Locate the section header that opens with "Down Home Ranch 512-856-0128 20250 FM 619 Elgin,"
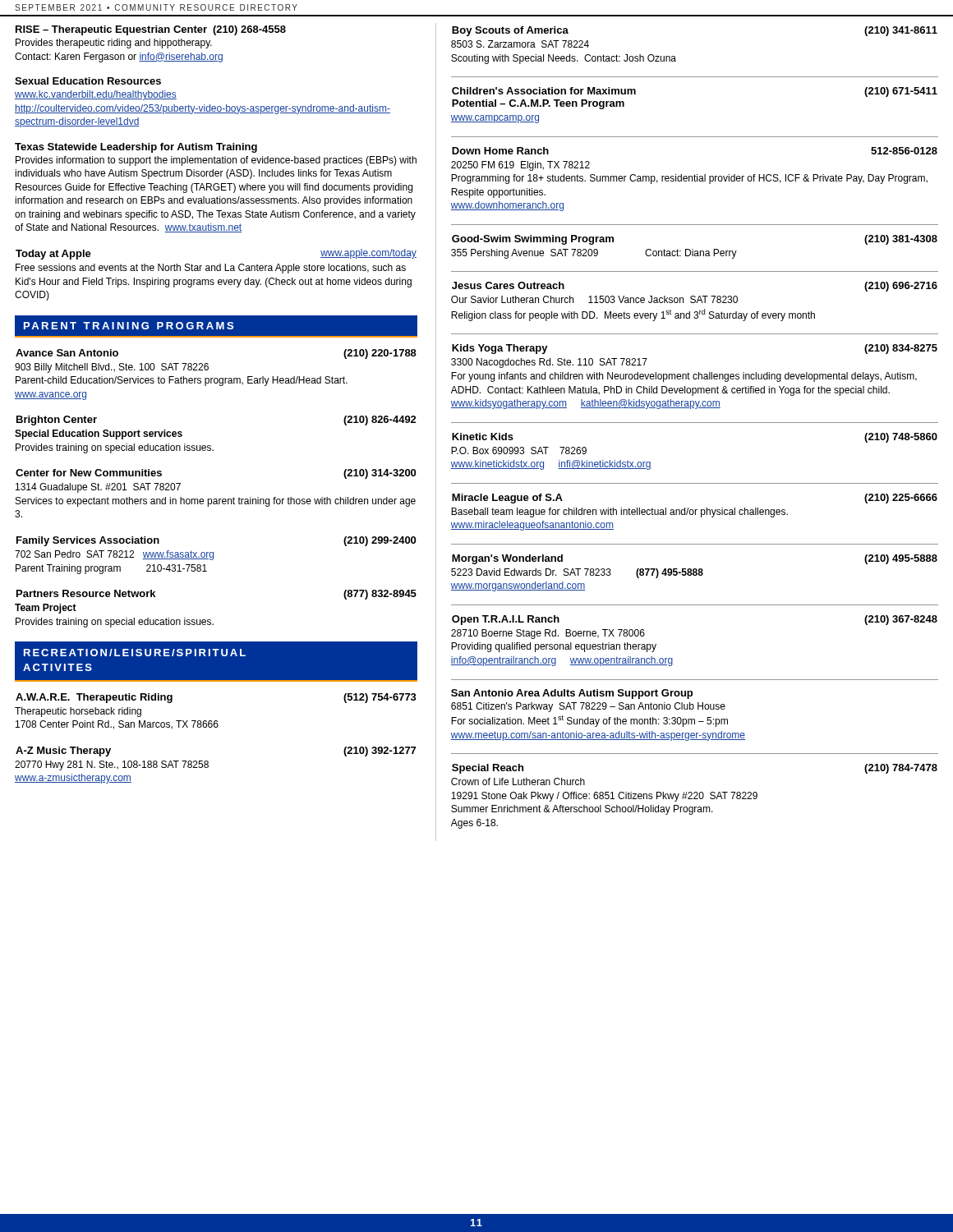This screenshot has width=953, height=1232. point(695,178)
